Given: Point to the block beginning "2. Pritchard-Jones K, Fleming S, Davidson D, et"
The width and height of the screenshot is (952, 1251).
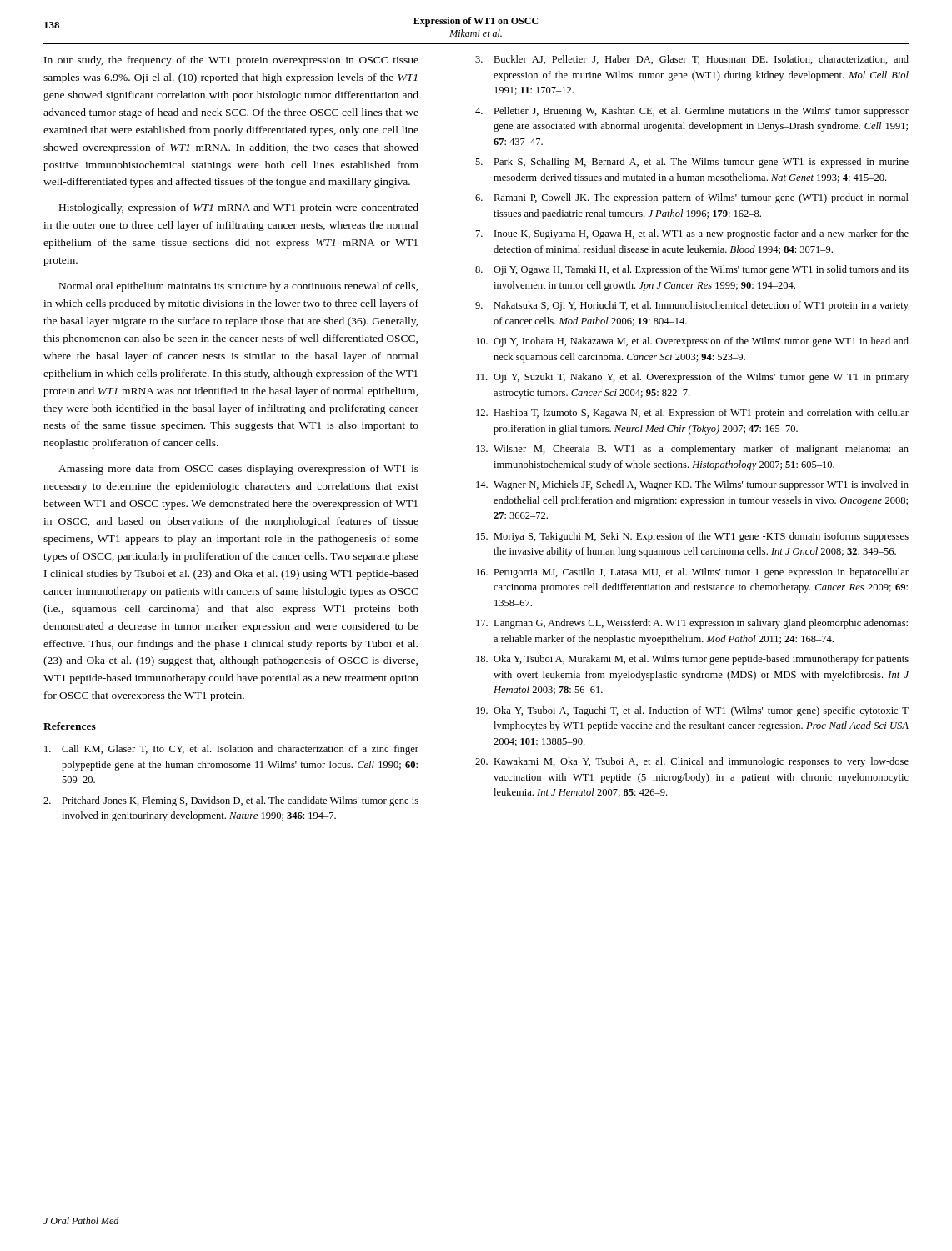Looking at the screenshot, I should coord(231,808).
